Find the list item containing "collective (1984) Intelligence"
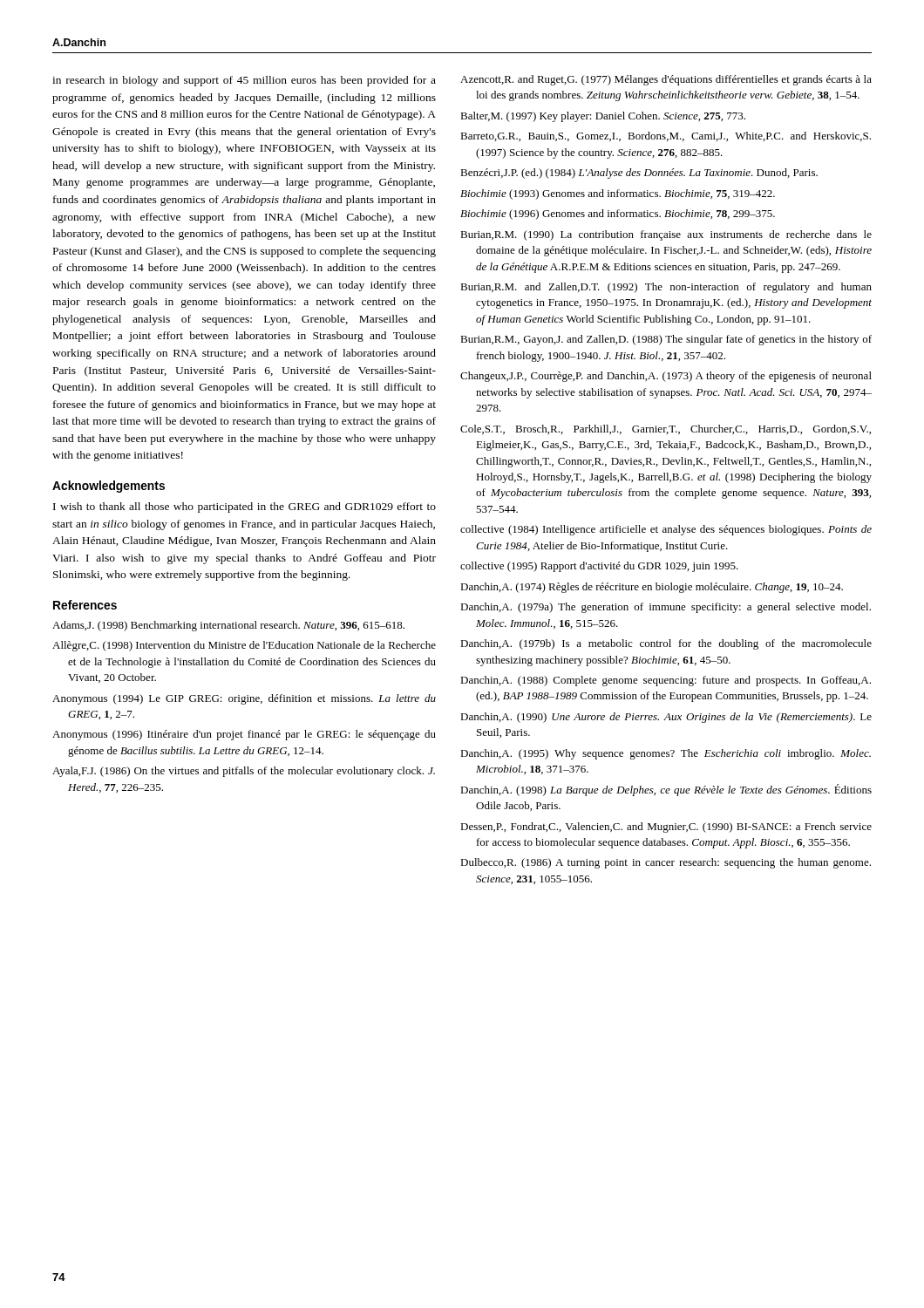924x1308 pixels. point(666,537)
